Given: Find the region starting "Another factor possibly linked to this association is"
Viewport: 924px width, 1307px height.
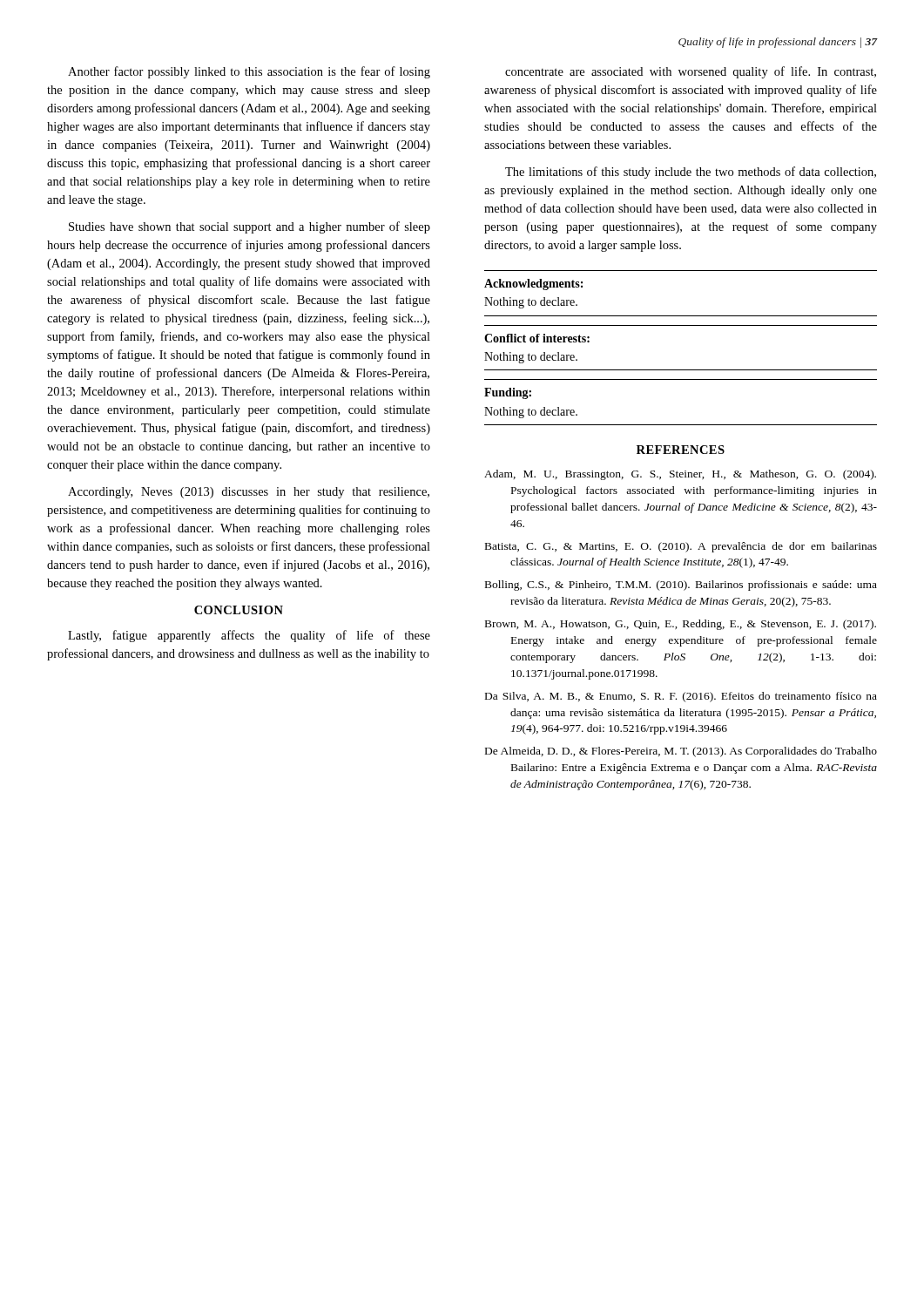Looking at the screenshot, I should [239, 136].
